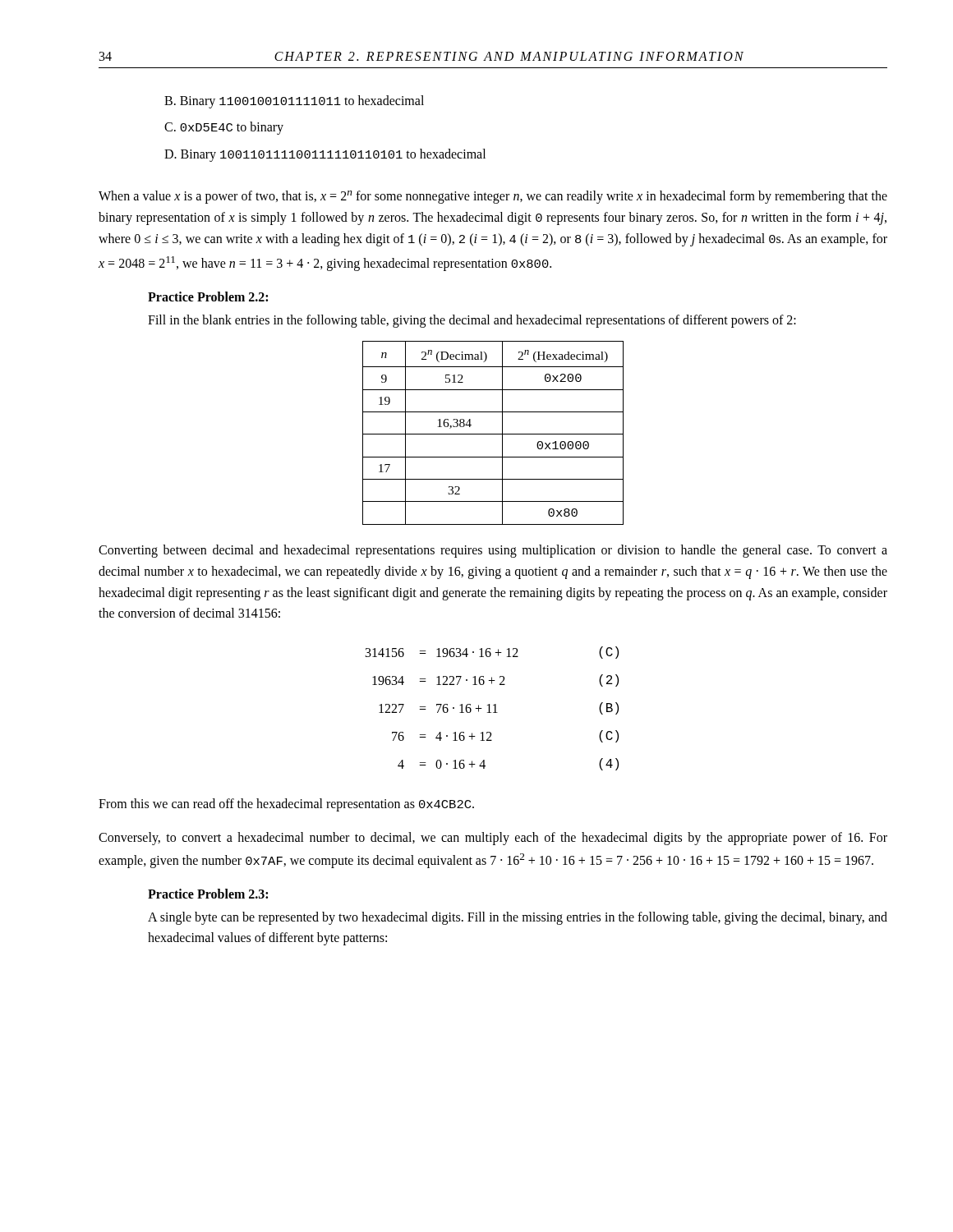This screenshot has width=953, height=1232.
Task: Find the section header that says "Practice Problem 2.2:"
Action: (x=209, y=297)
